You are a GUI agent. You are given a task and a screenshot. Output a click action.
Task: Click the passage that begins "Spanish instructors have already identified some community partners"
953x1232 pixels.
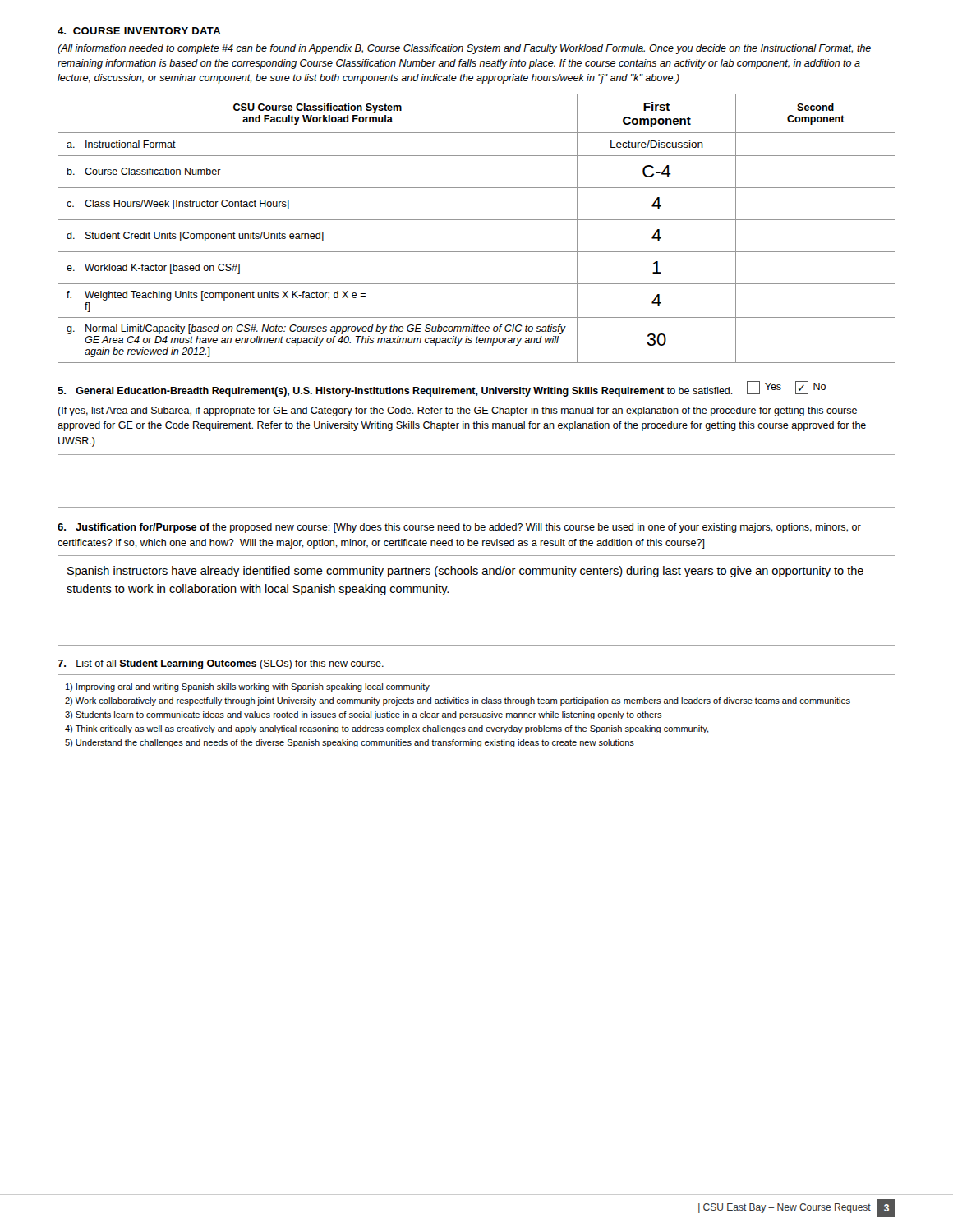coord(465,580)
